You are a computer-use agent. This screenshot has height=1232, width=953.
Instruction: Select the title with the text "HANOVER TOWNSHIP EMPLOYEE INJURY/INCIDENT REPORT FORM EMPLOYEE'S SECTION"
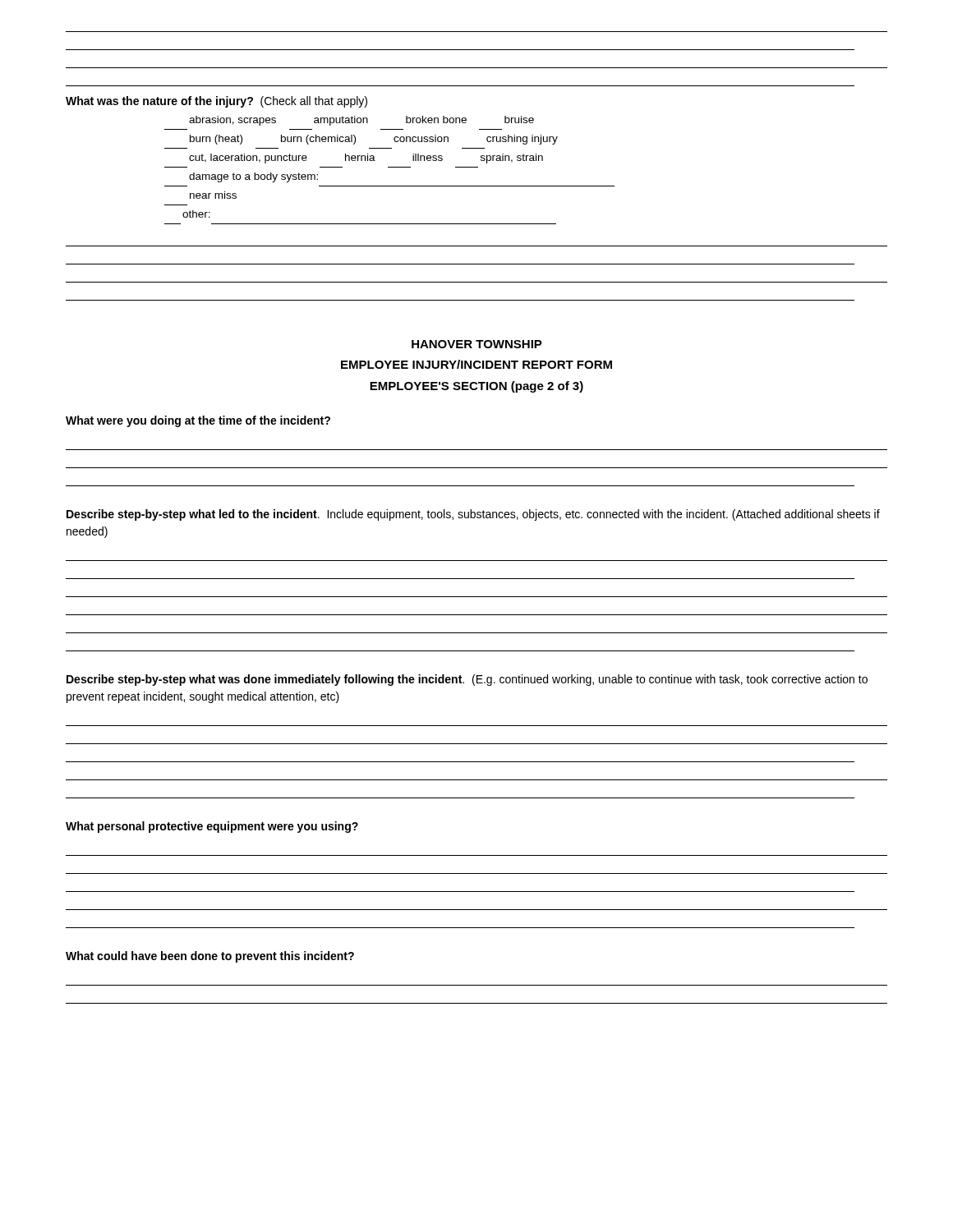(476, 364)
